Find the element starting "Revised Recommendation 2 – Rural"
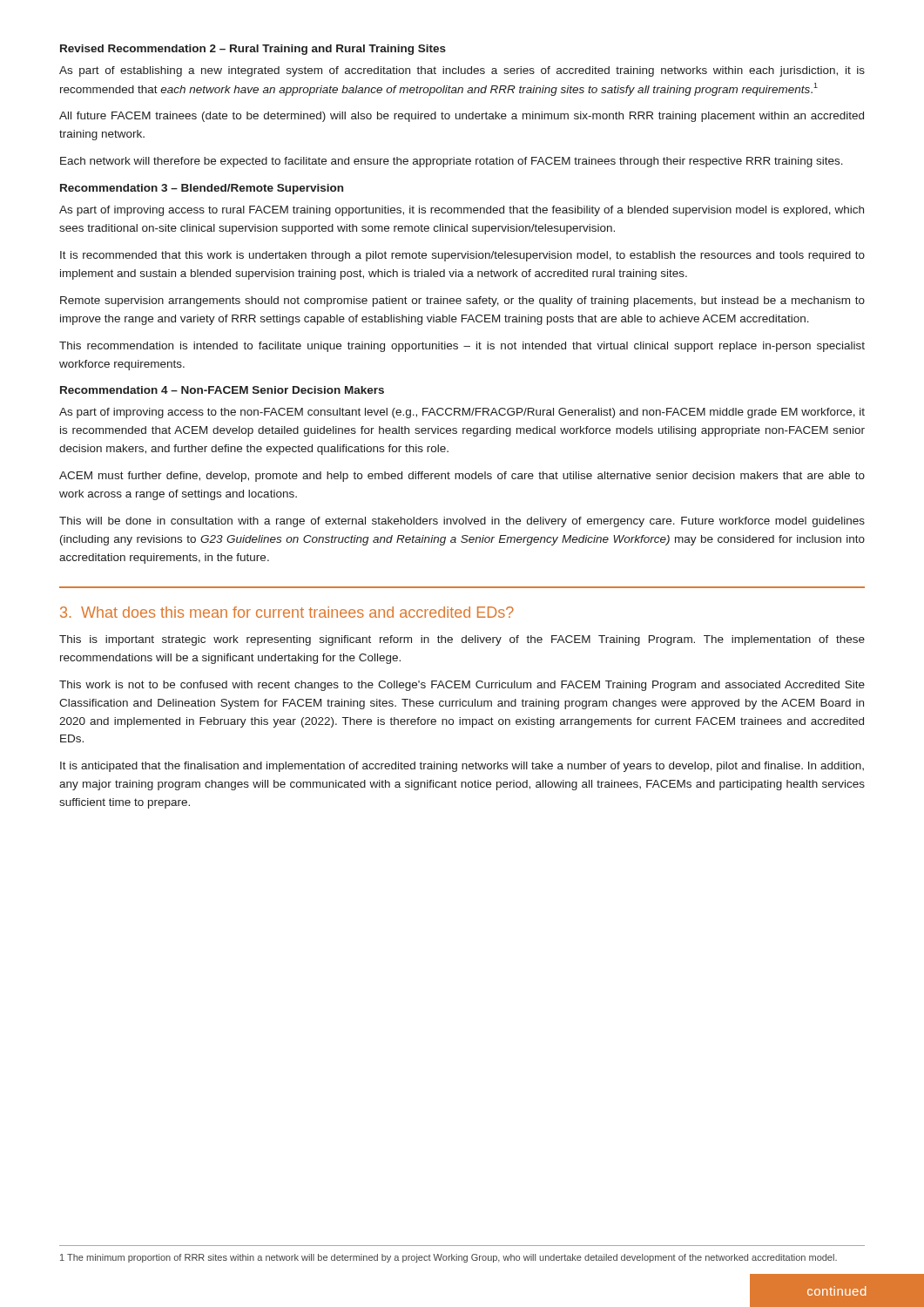 coord(253,48)
